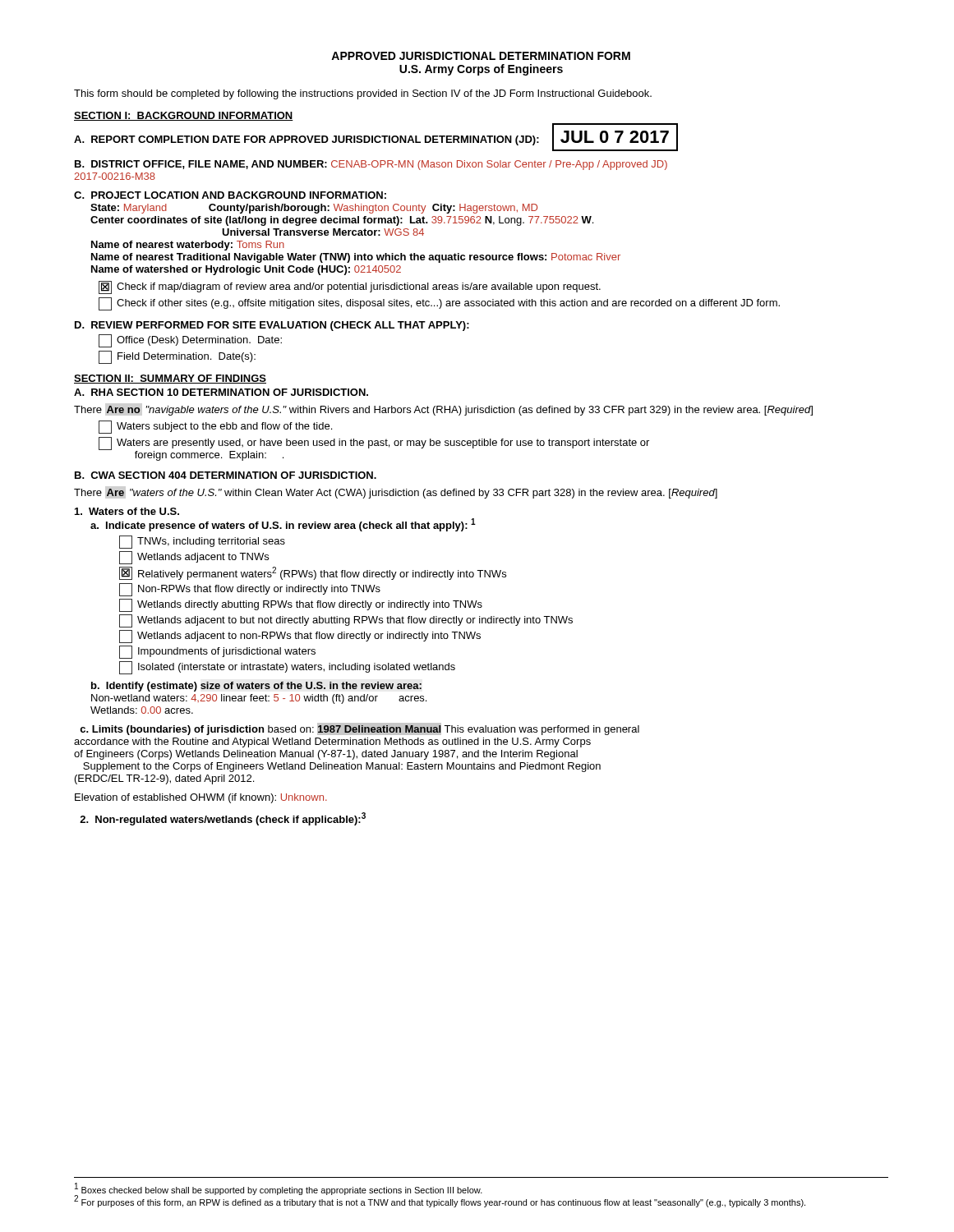Point to the text starting "Waters are presently used, or have been"
Screen dimensions: 1232x954
pyautogui.click(x=374, y=448)
